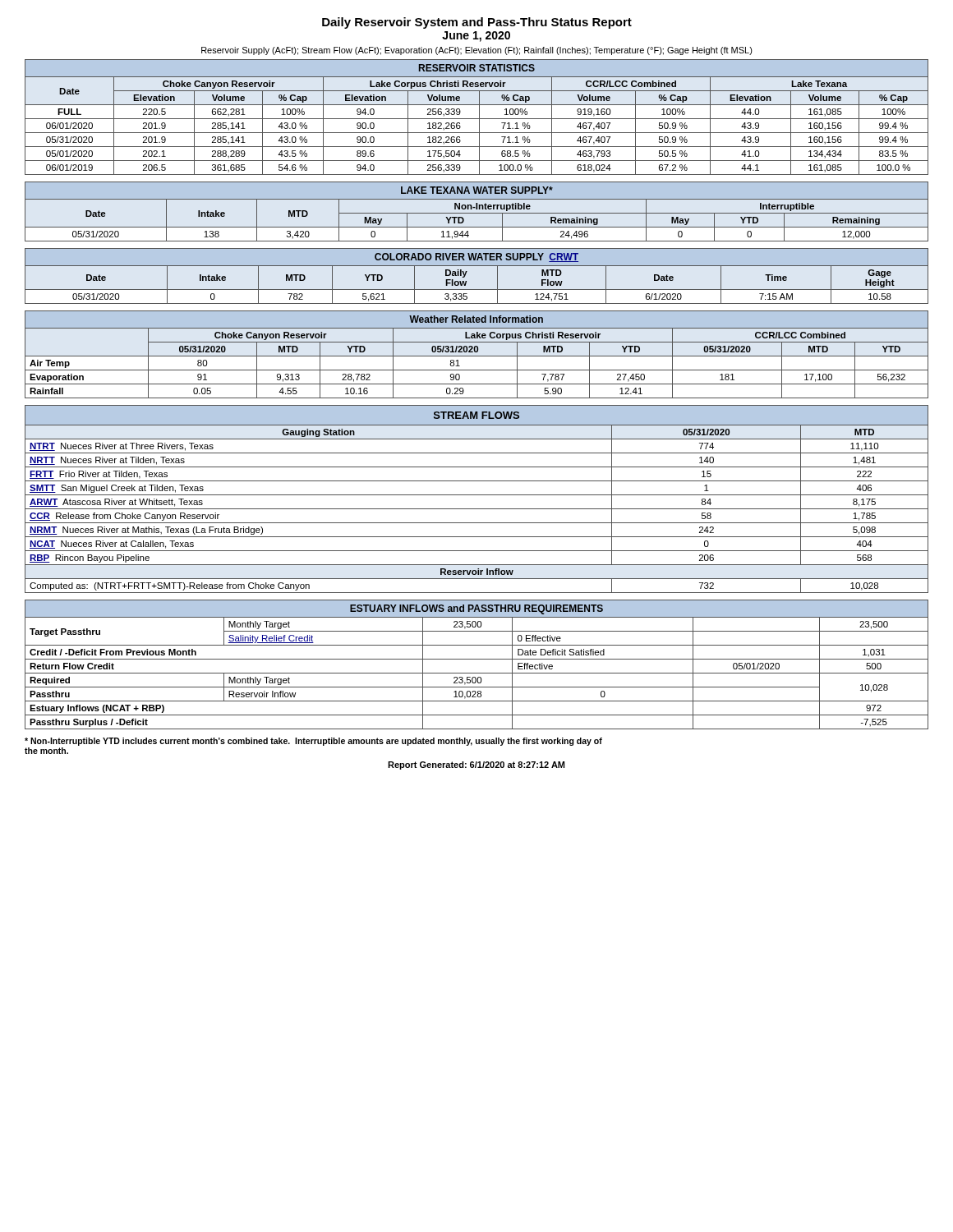The image size is (953, 1232).
Task: Find the table that mentions "ARWT Atascosa River at"
Action: [x=476, y=509]
